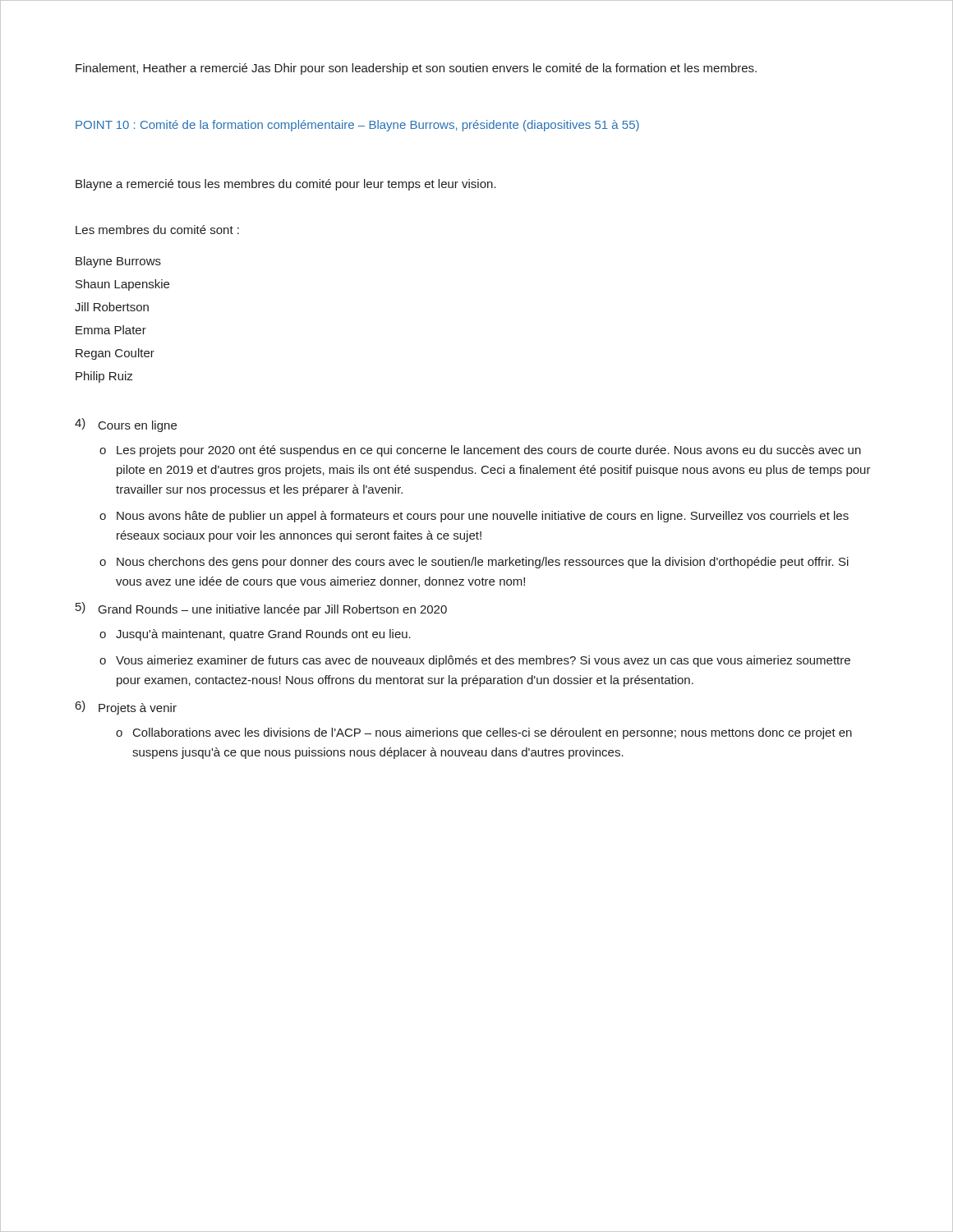Find the passage starting "Shaun Lapenskie"
Image resolution: width=953 pixels, height=1232 pixels.
(x=122, y=283)
